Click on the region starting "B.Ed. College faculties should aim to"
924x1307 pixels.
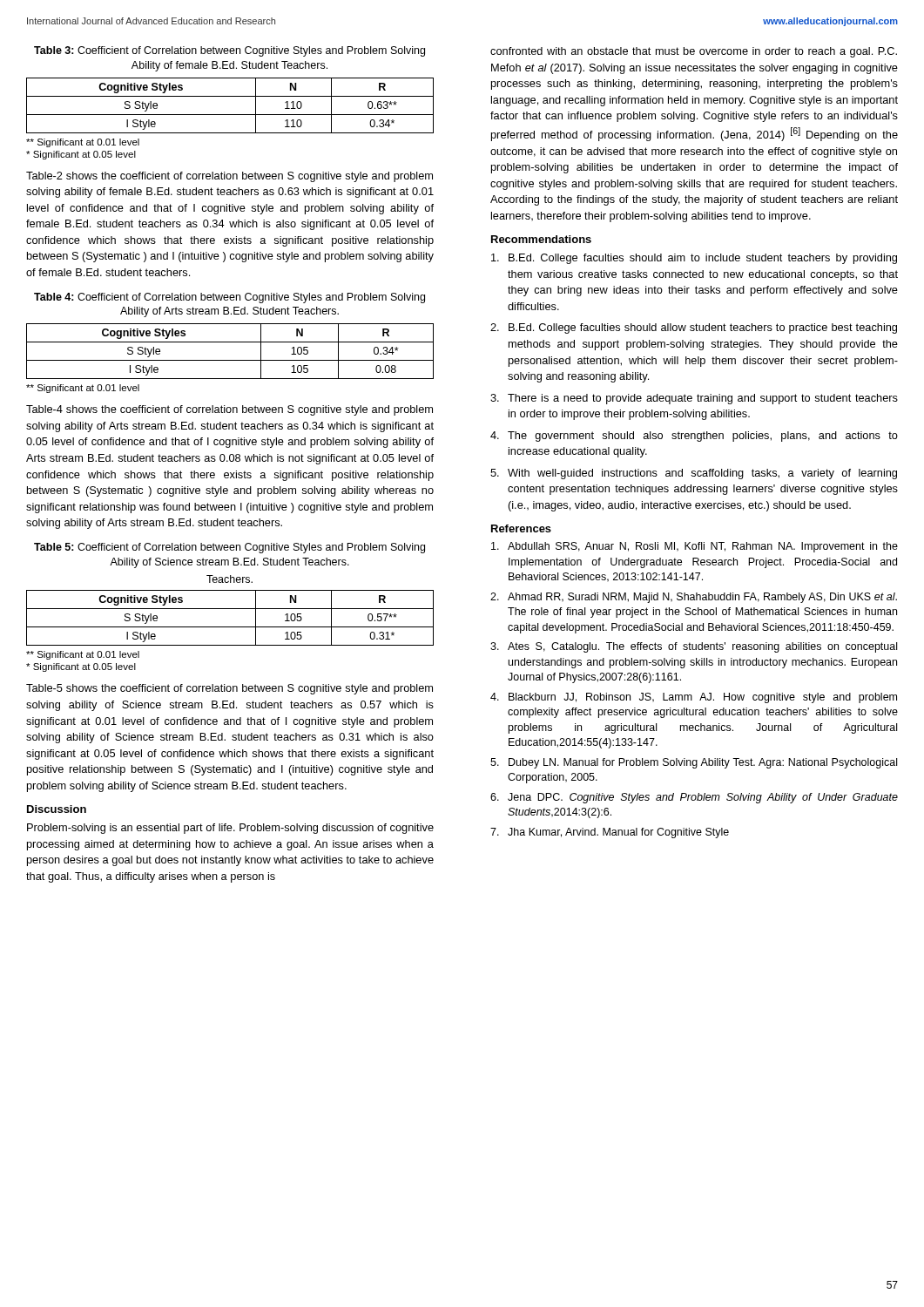click(x=694, y=283)
